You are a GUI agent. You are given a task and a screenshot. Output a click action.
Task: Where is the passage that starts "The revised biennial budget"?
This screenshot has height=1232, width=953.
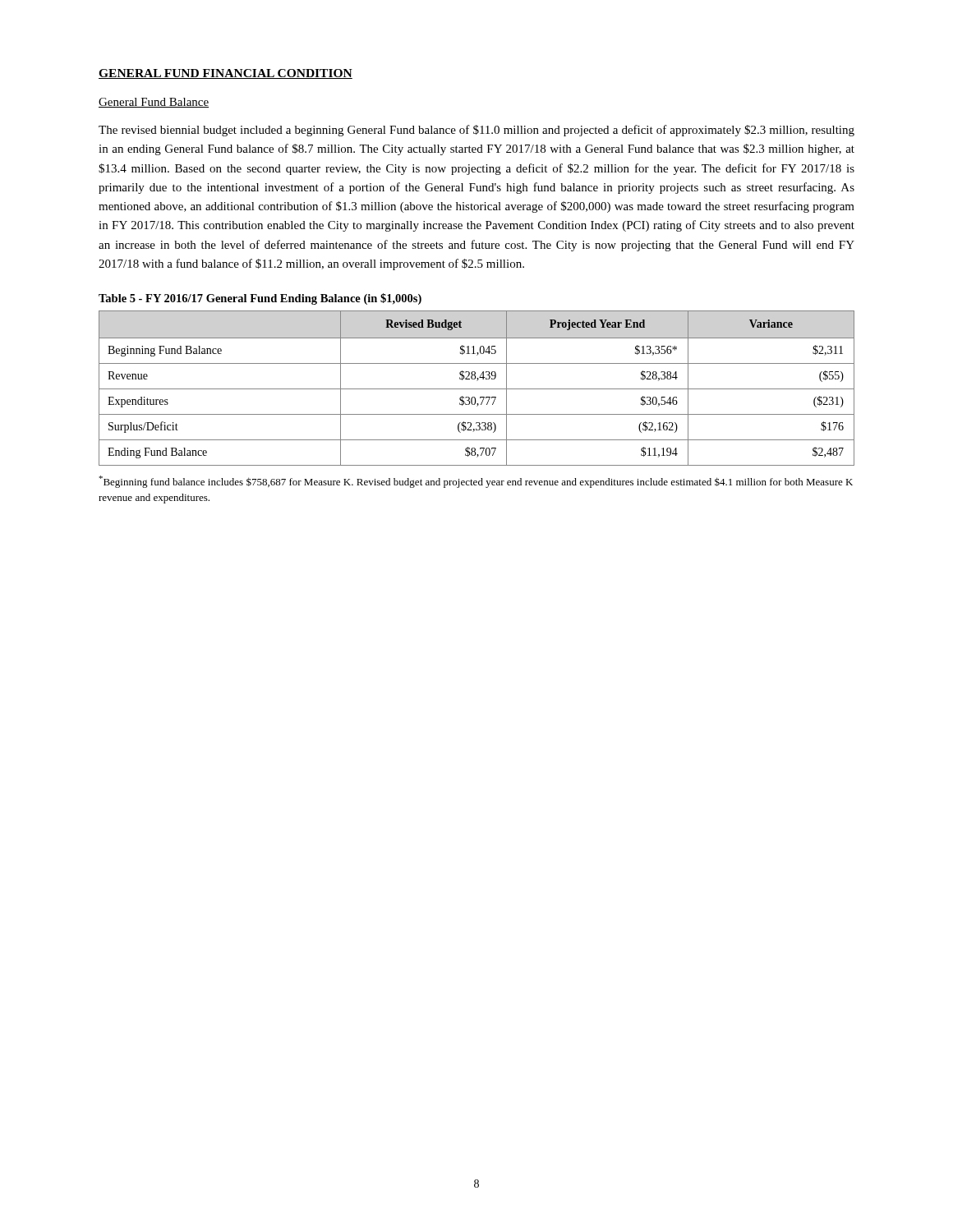pos(476,197)
